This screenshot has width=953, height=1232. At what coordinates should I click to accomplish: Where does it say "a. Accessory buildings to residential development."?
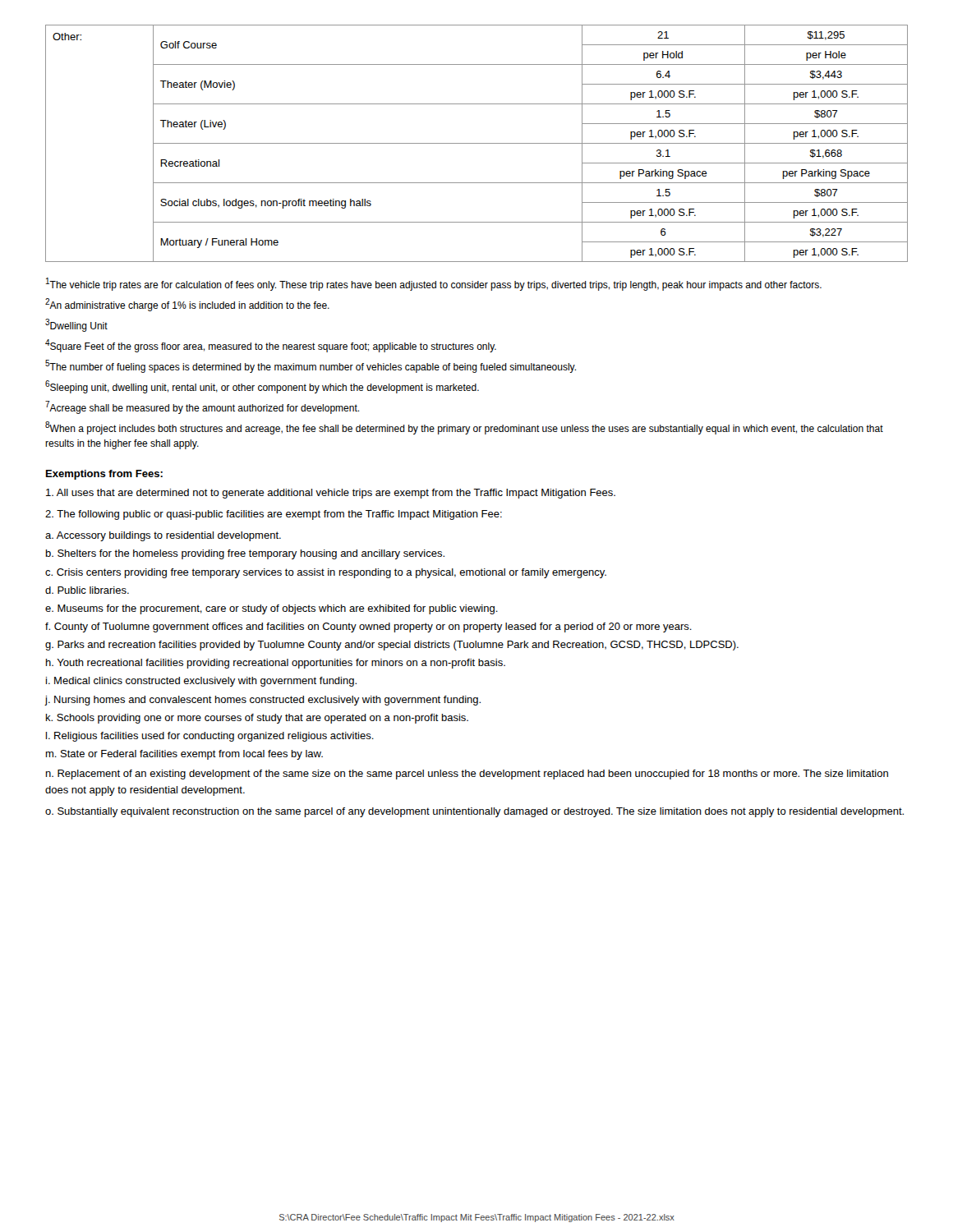point(163,535)
